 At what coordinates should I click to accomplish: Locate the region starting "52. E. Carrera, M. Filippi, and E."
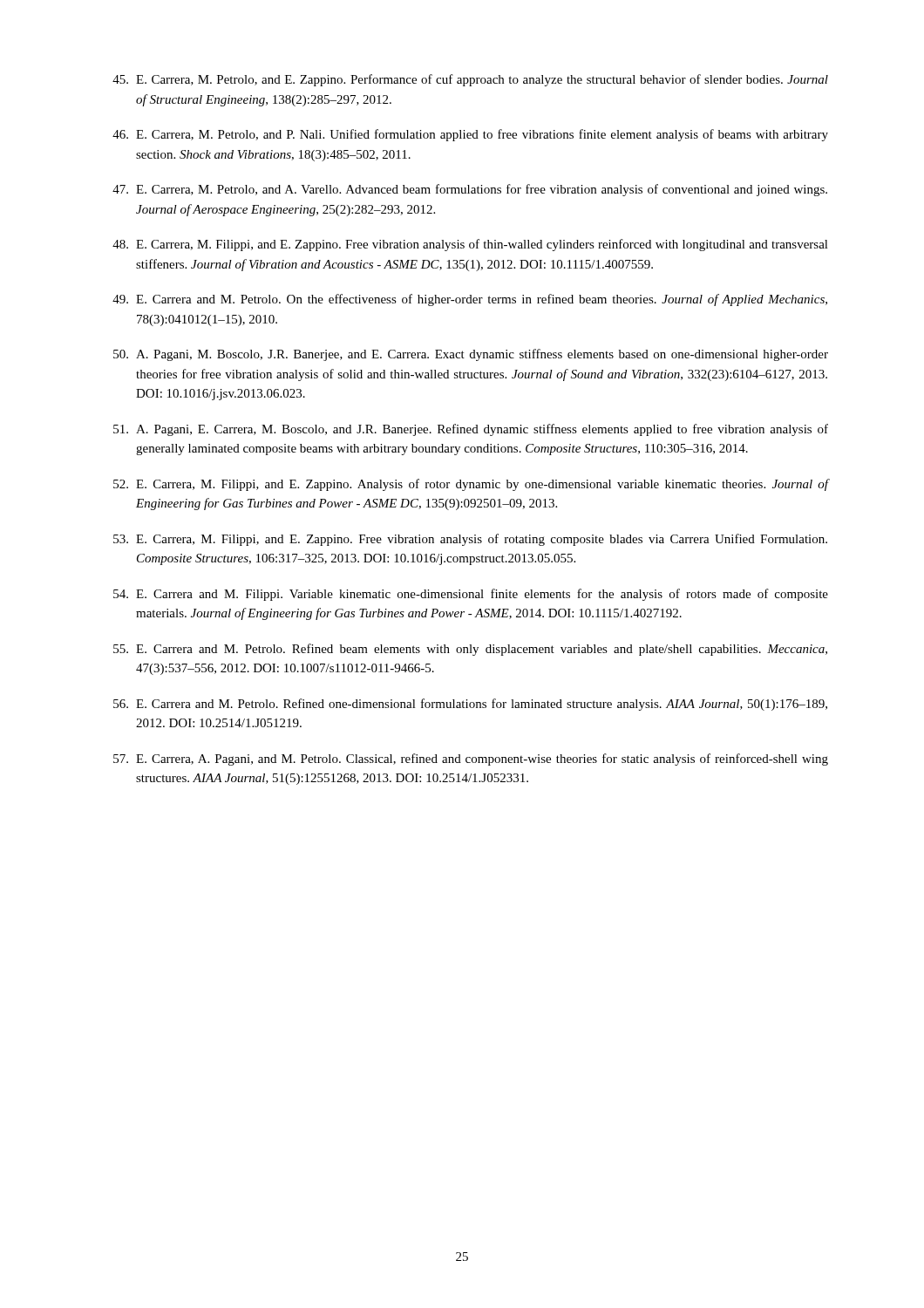click(462, 494)
